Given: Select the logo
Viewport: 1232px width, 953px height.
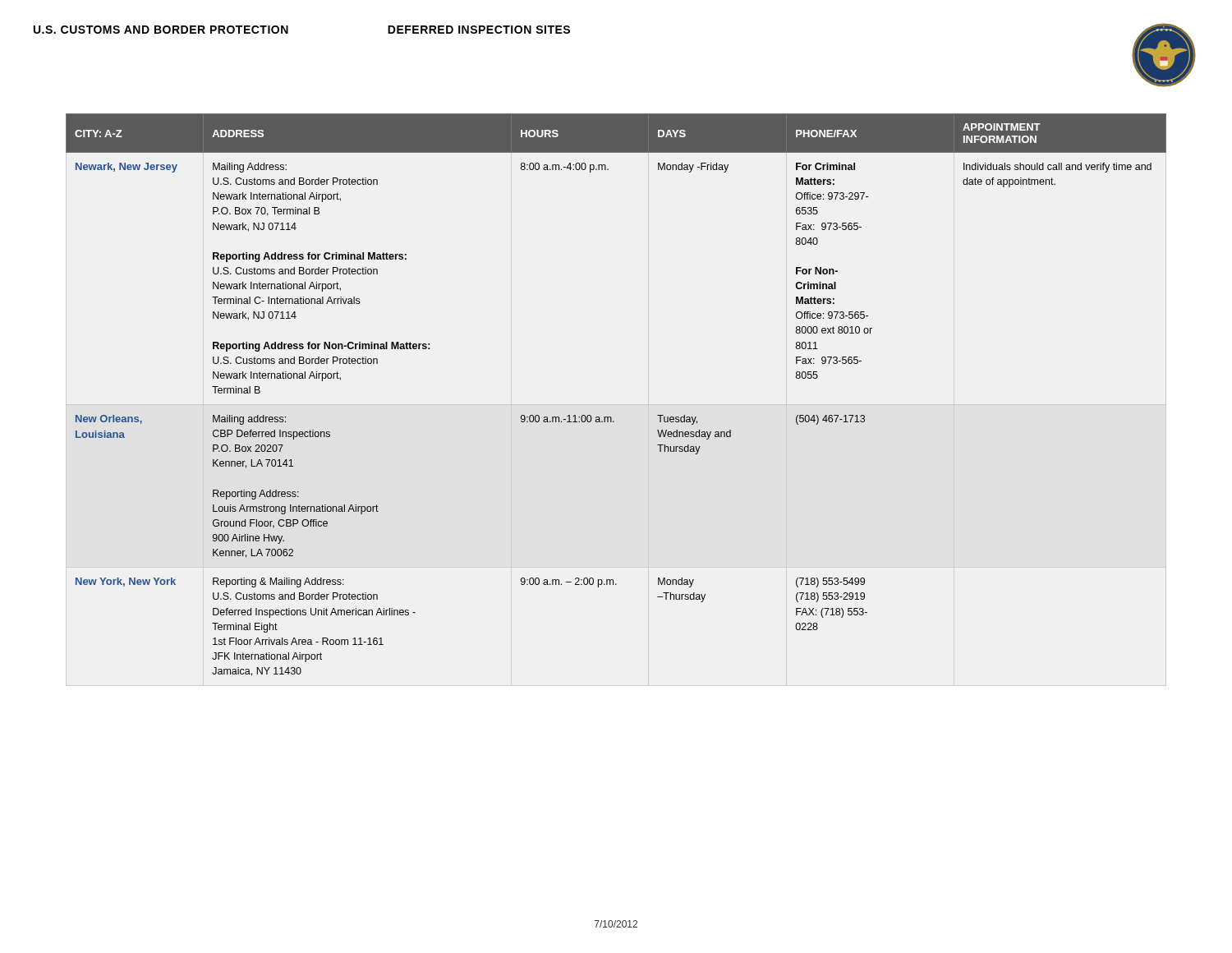Looking at the screenshot, I should [1165, 57].
